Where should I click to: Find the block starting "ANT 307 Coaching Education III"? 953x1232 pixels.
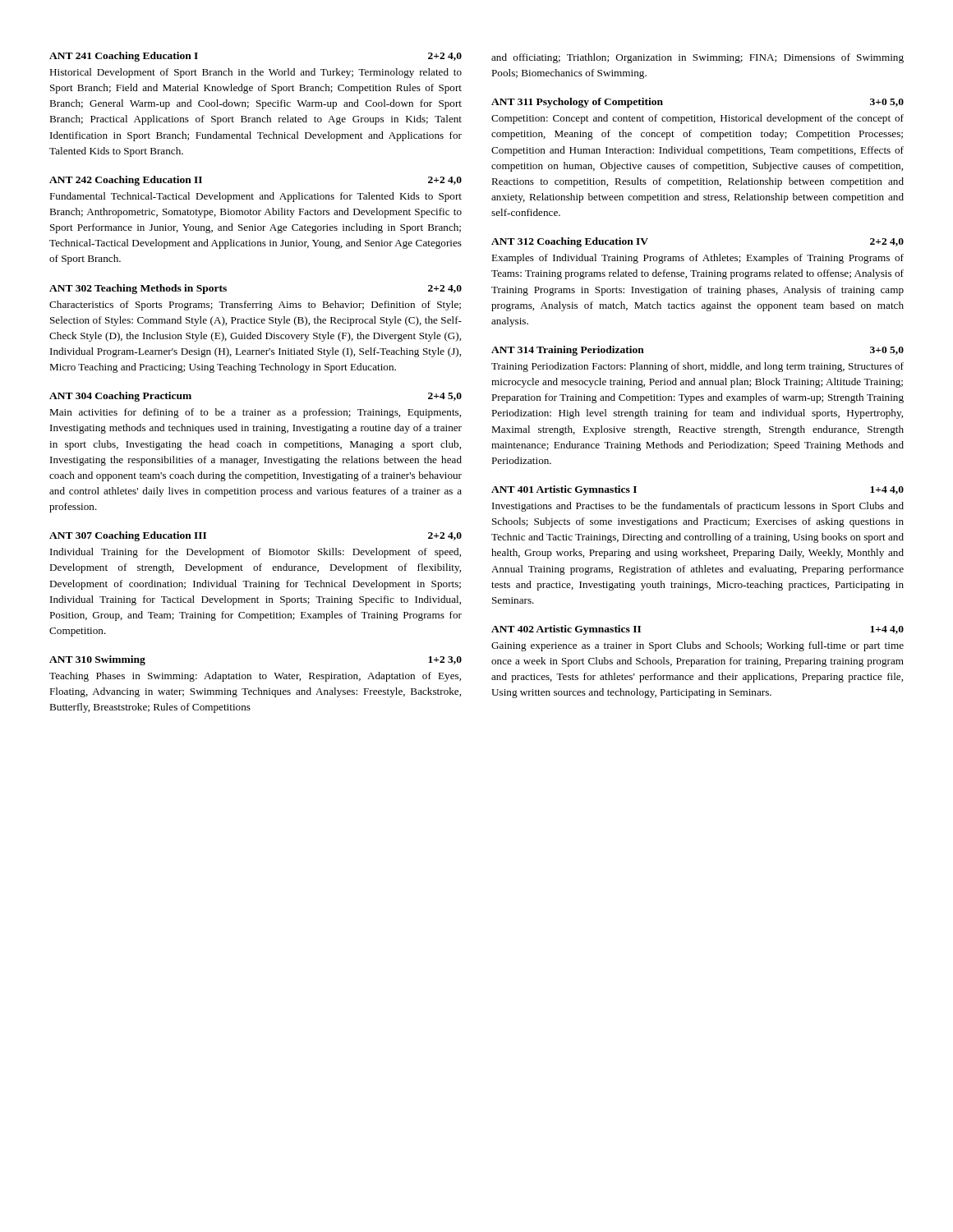tap(255, 584)
